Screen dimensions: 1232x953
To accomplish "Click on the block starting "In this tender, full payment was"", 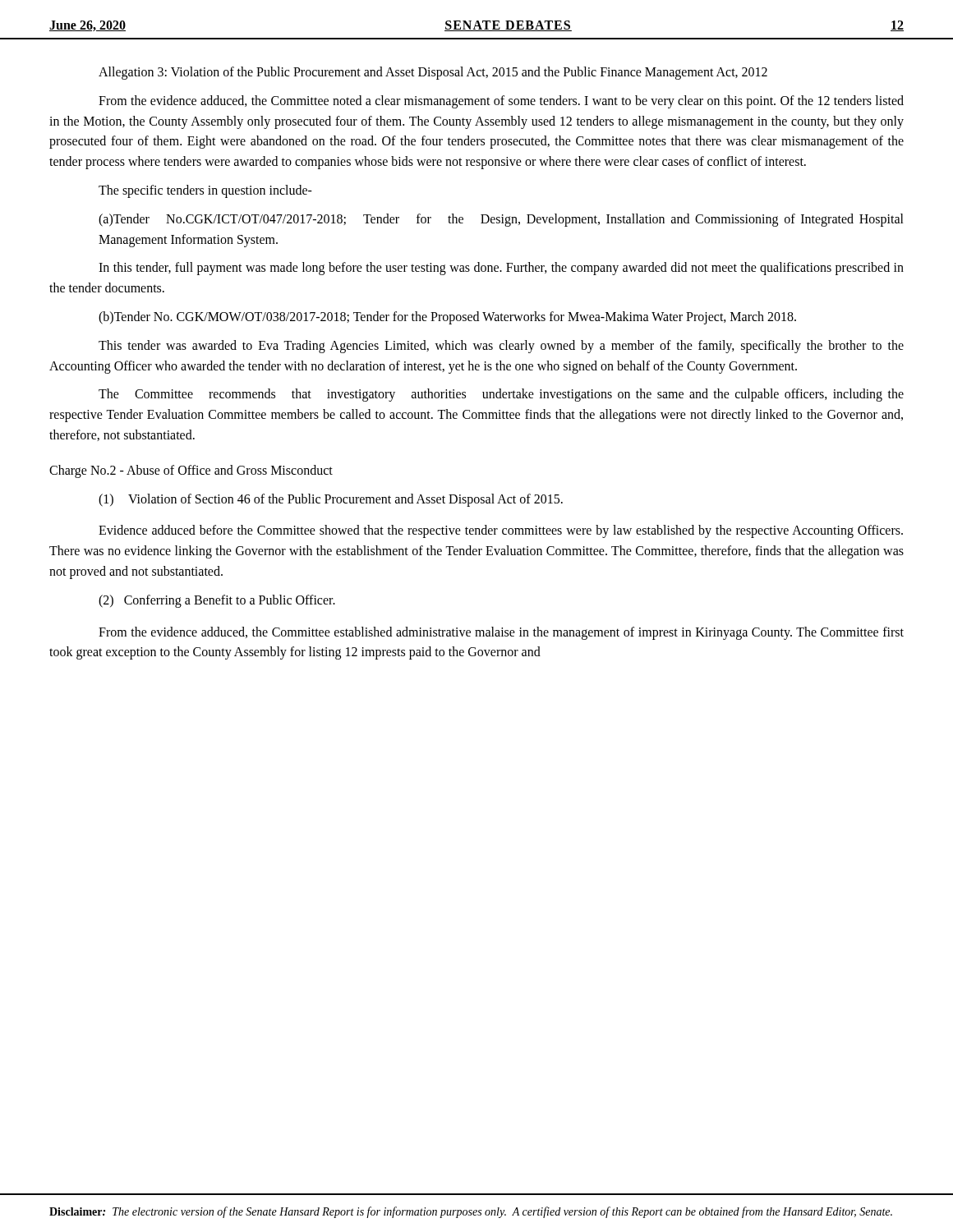I will pyautogui.click(x=476, y=278).
